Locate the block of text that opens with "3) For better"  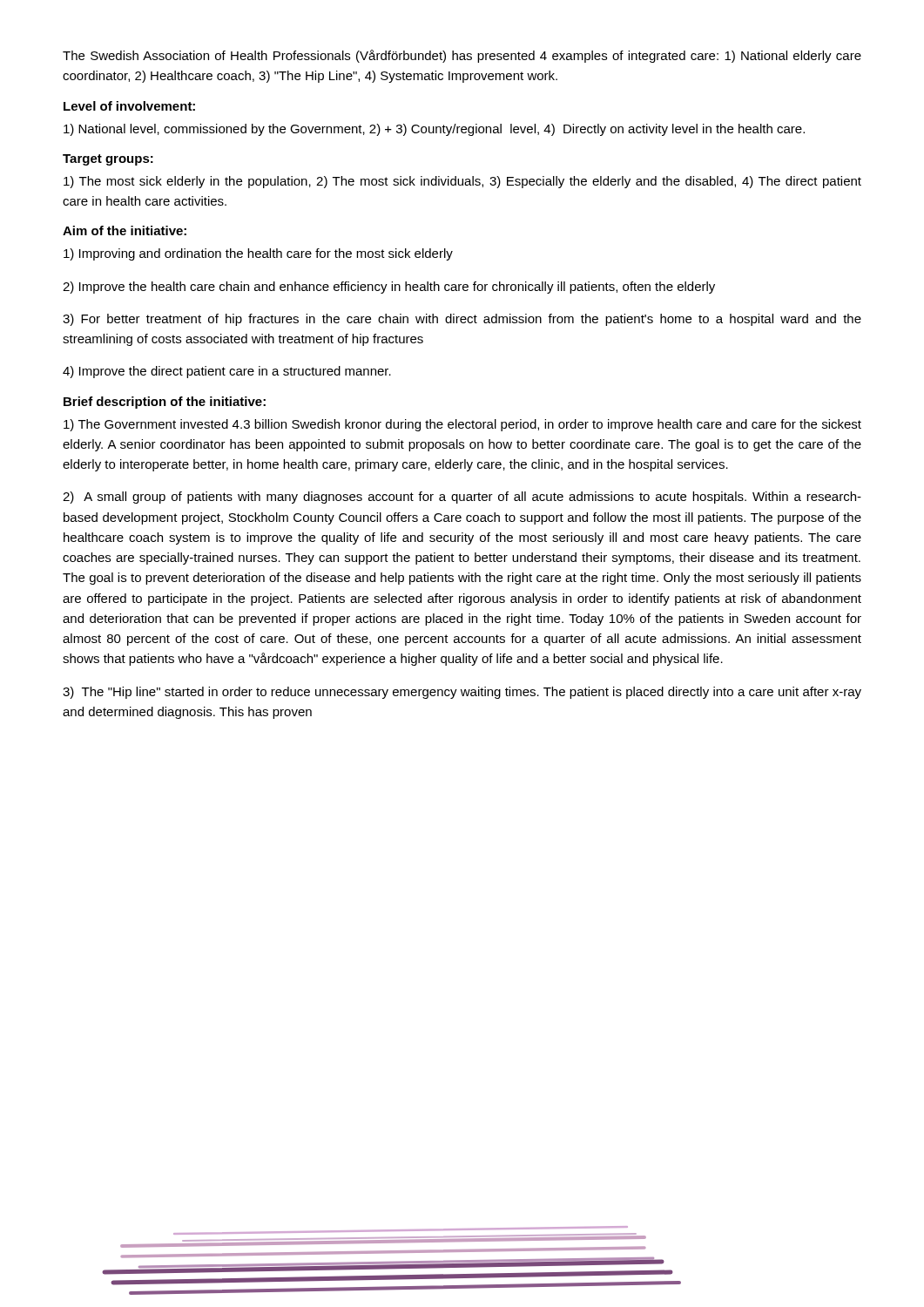pos(462,328)
